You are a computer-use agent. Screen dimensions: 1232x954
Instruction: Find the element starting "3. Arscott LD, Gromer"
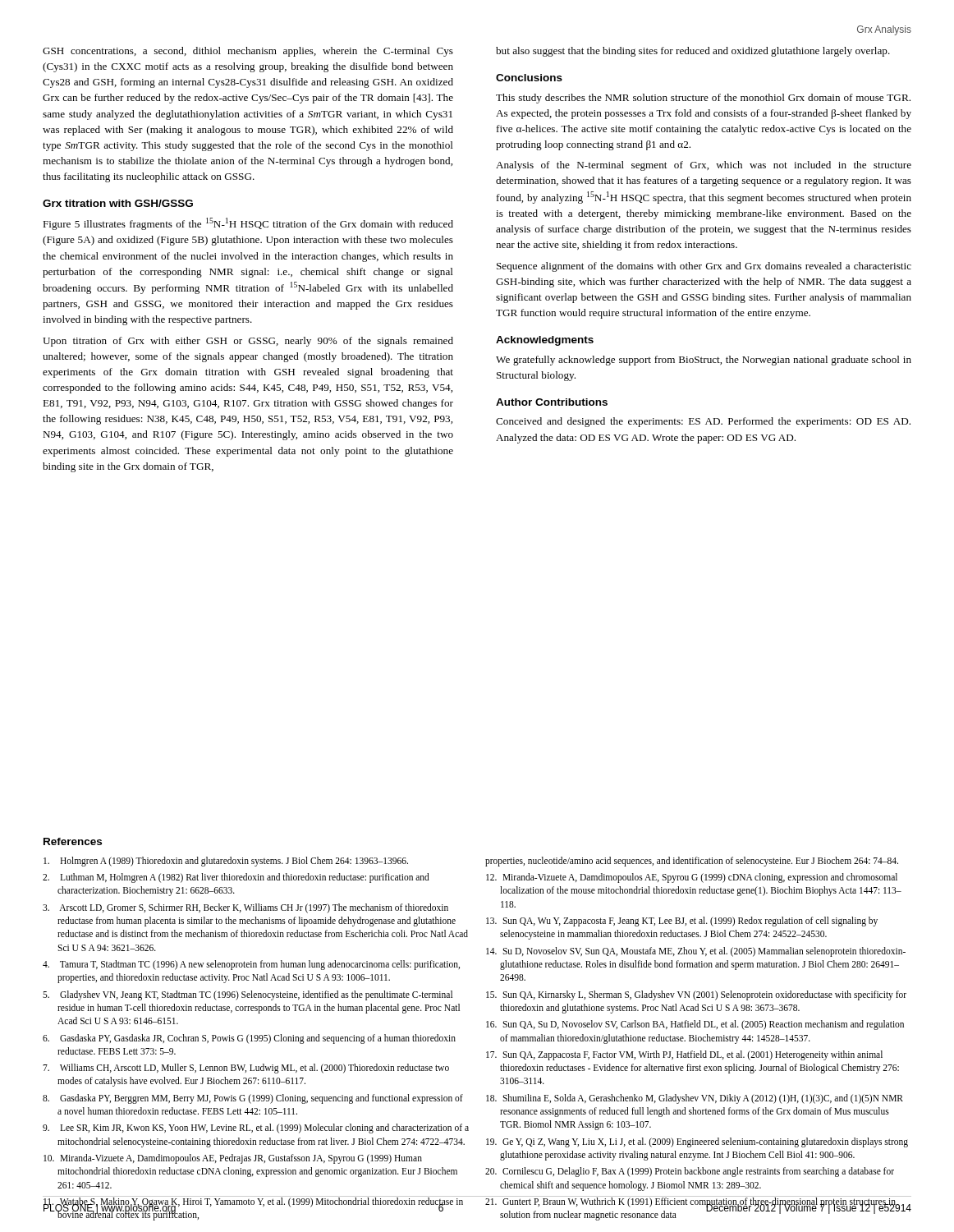(256, 927)
